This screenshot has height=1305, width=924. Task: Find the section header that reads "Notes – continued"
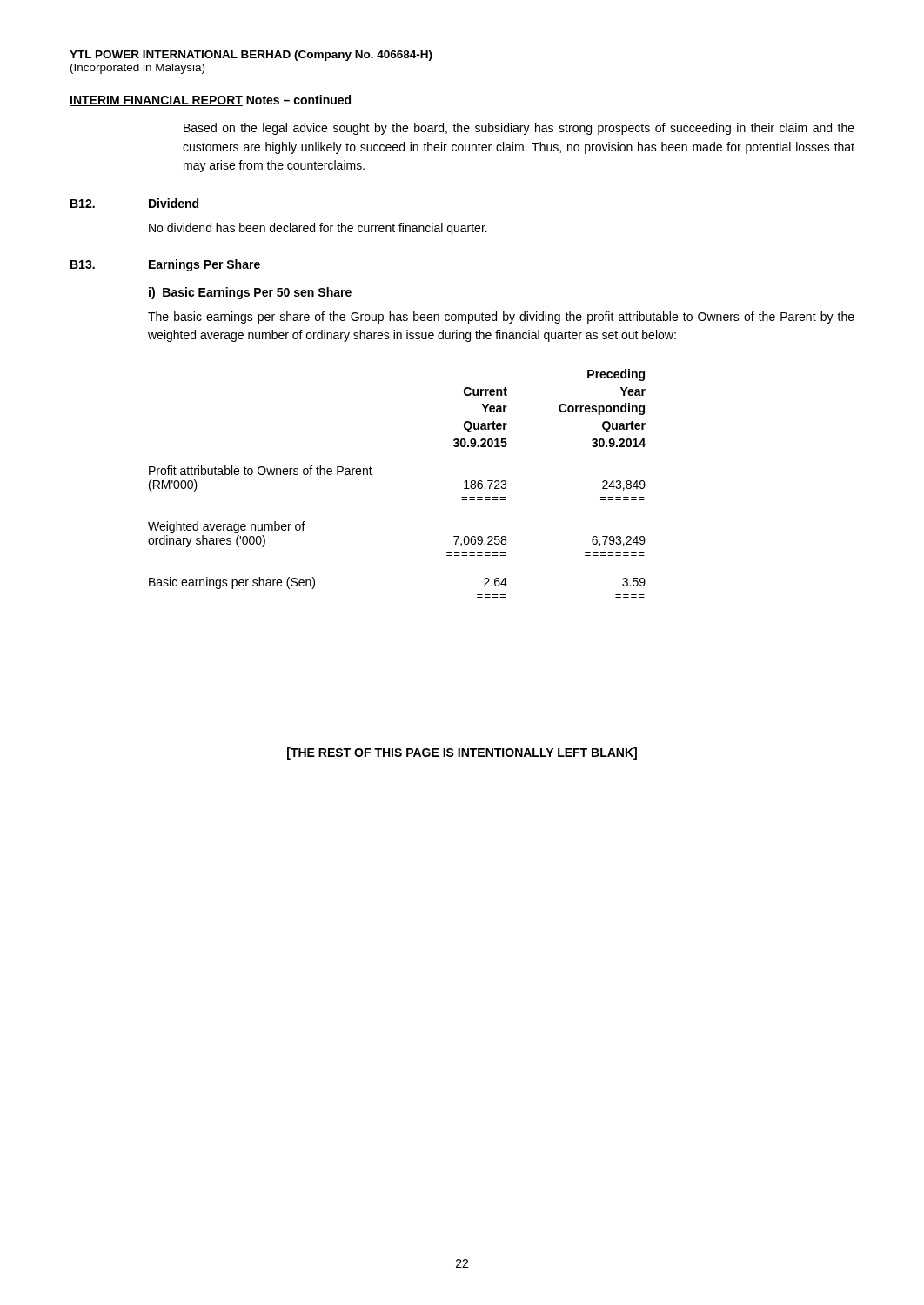299,100
